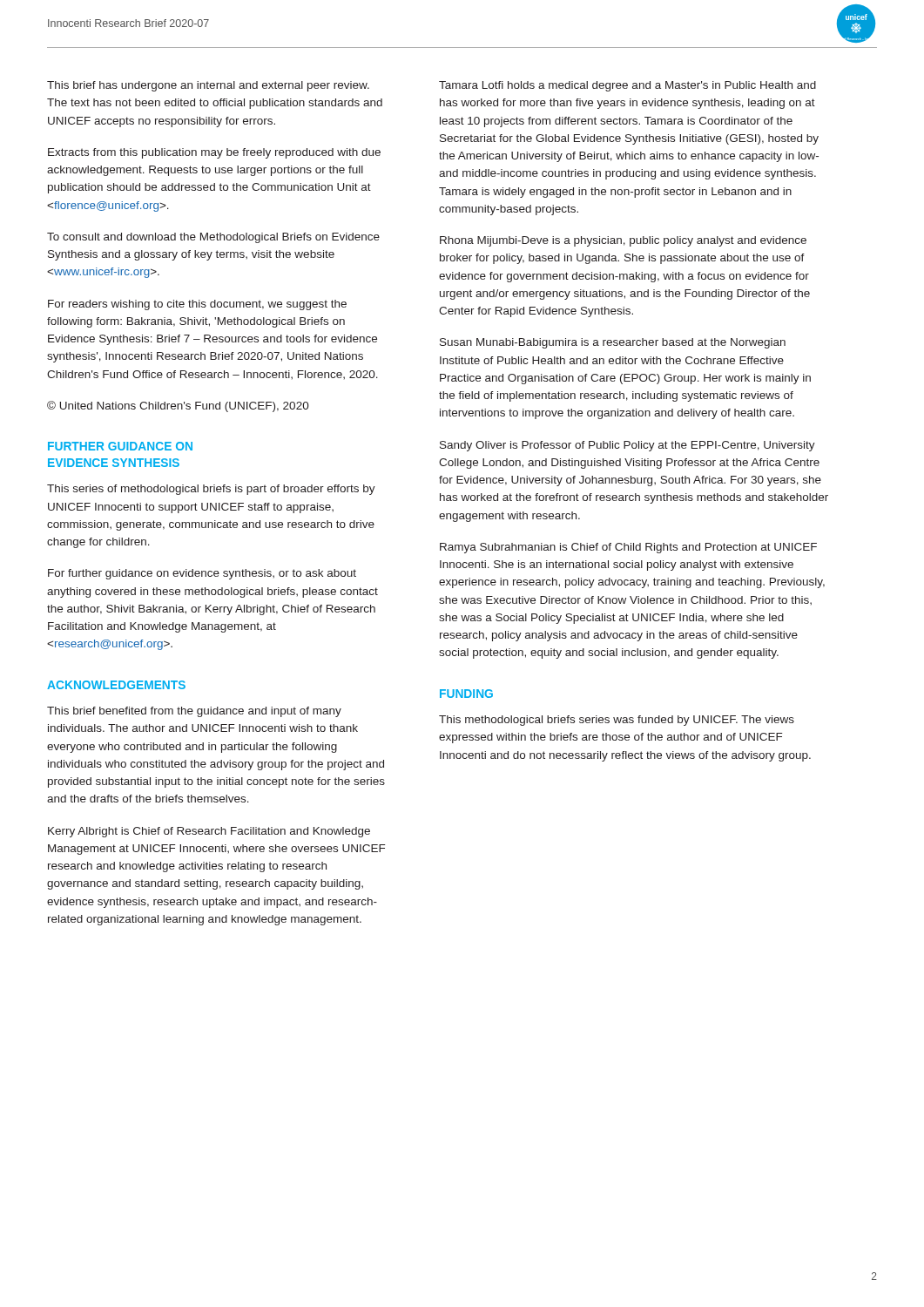The height and width of the screenshot is (1307, 924).
Task: Locate the block starting "Susan Munabi-Babigumira is a researcher based"
Action: pos(625,377)
